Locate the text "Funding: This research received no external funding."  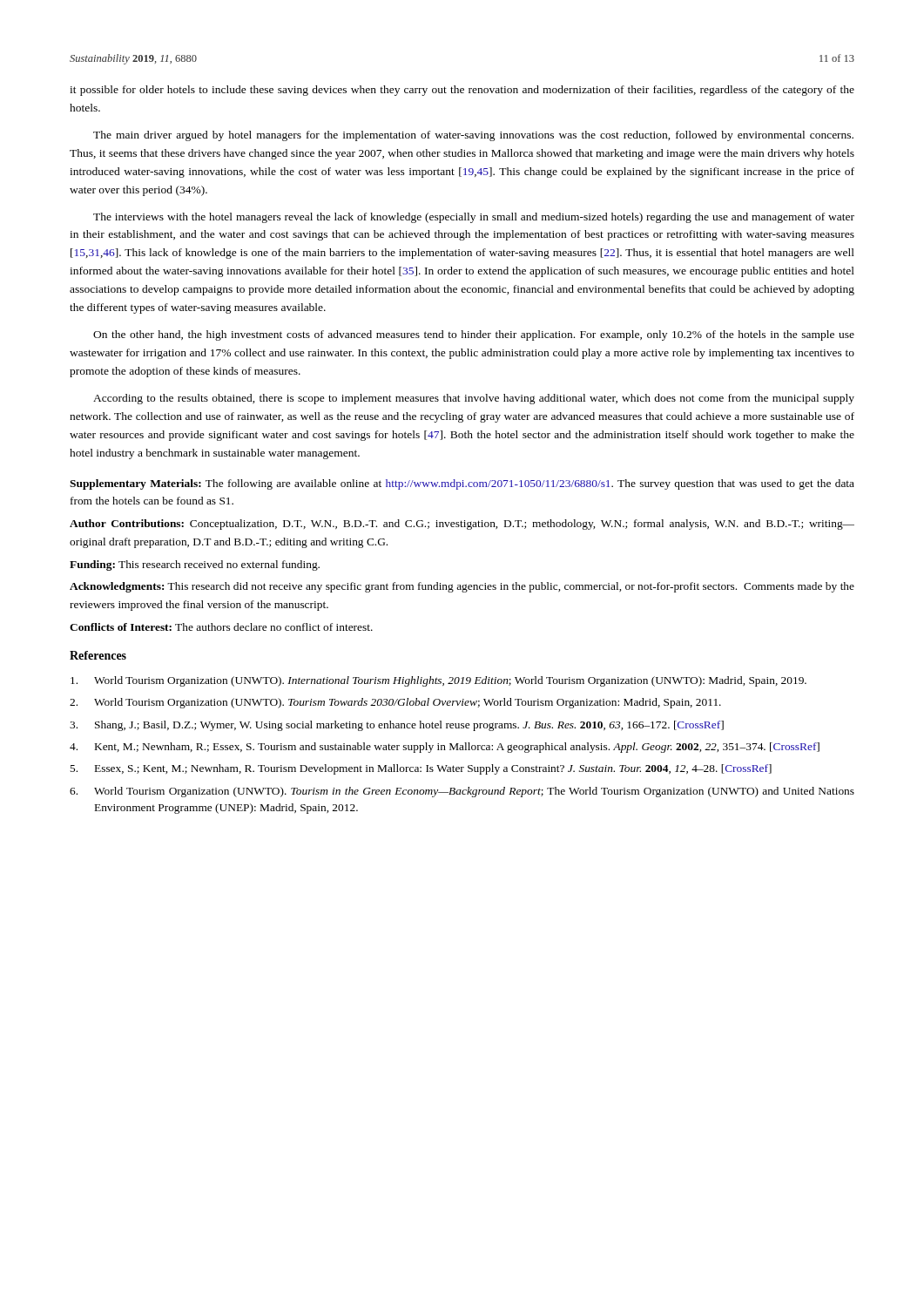(195, 564)
